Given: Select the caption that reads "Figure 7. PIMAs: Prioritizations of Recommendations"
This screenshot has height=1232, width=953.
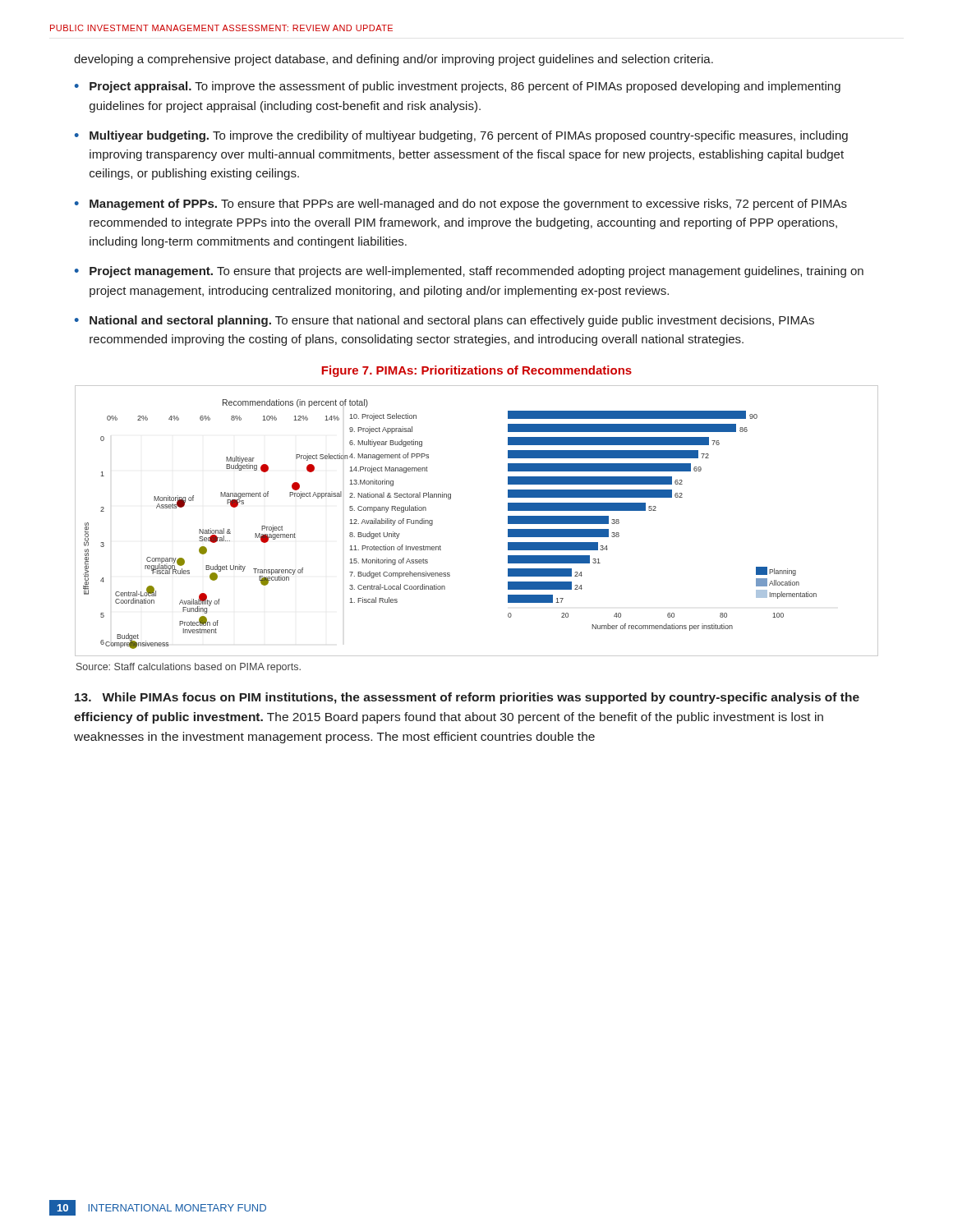Looking at the screenshot, I should [476, 370].
